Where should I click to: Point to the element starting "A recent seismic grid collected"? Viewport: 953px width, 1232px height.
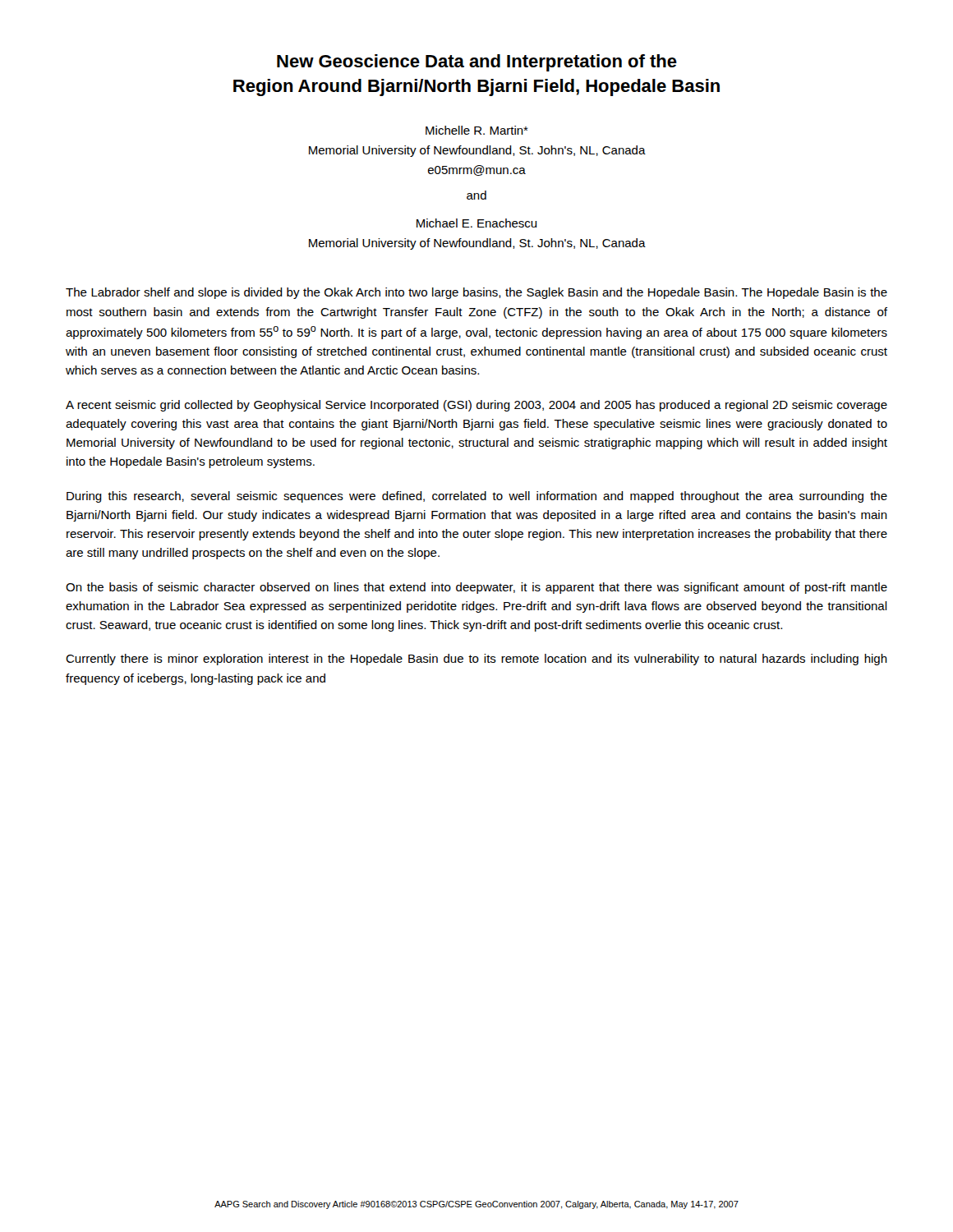pyautogui.click(x=476, y=433)
